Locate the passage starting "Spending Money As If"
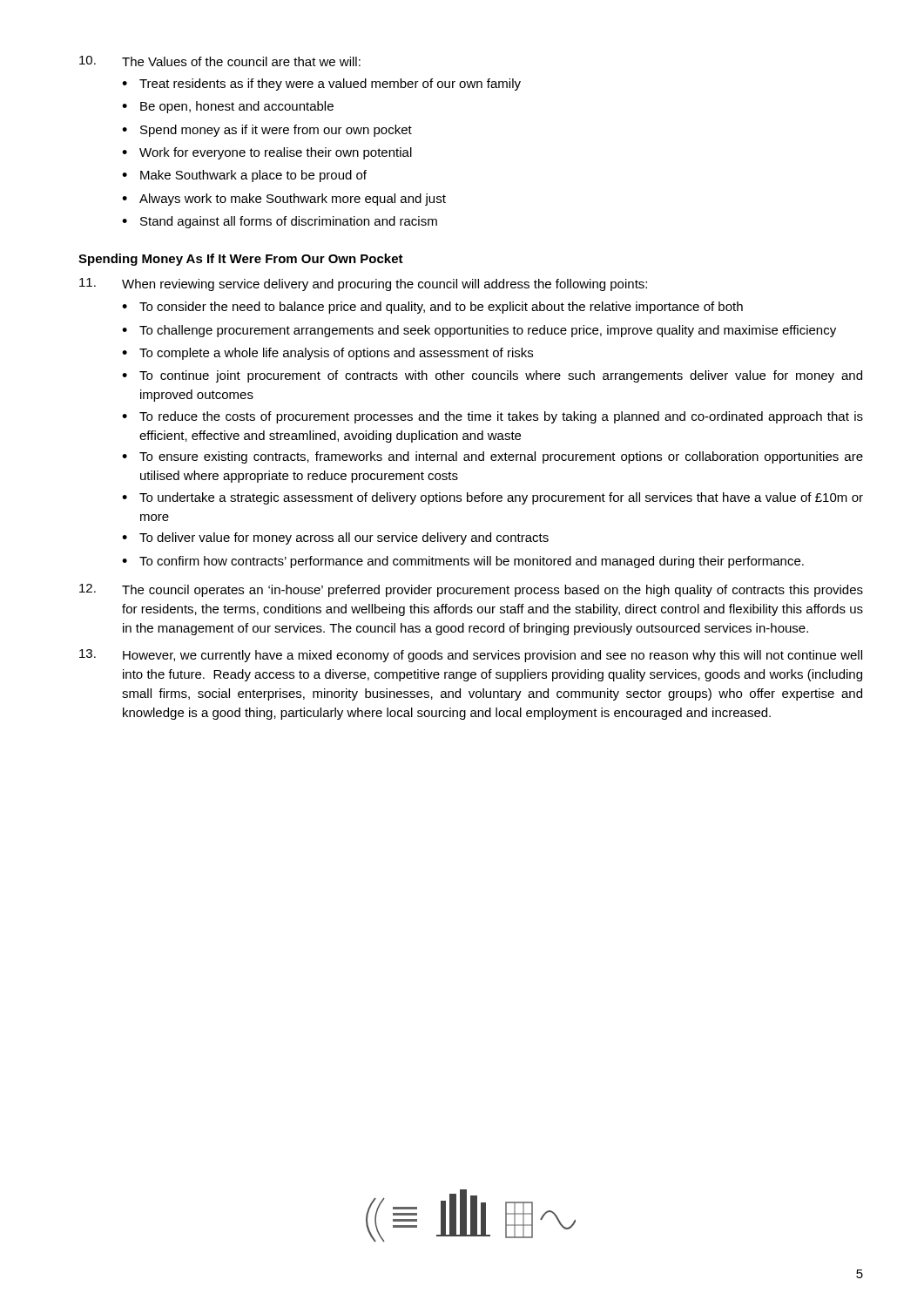Viewport: 924px width, 1307px height. tap(241, 259)
